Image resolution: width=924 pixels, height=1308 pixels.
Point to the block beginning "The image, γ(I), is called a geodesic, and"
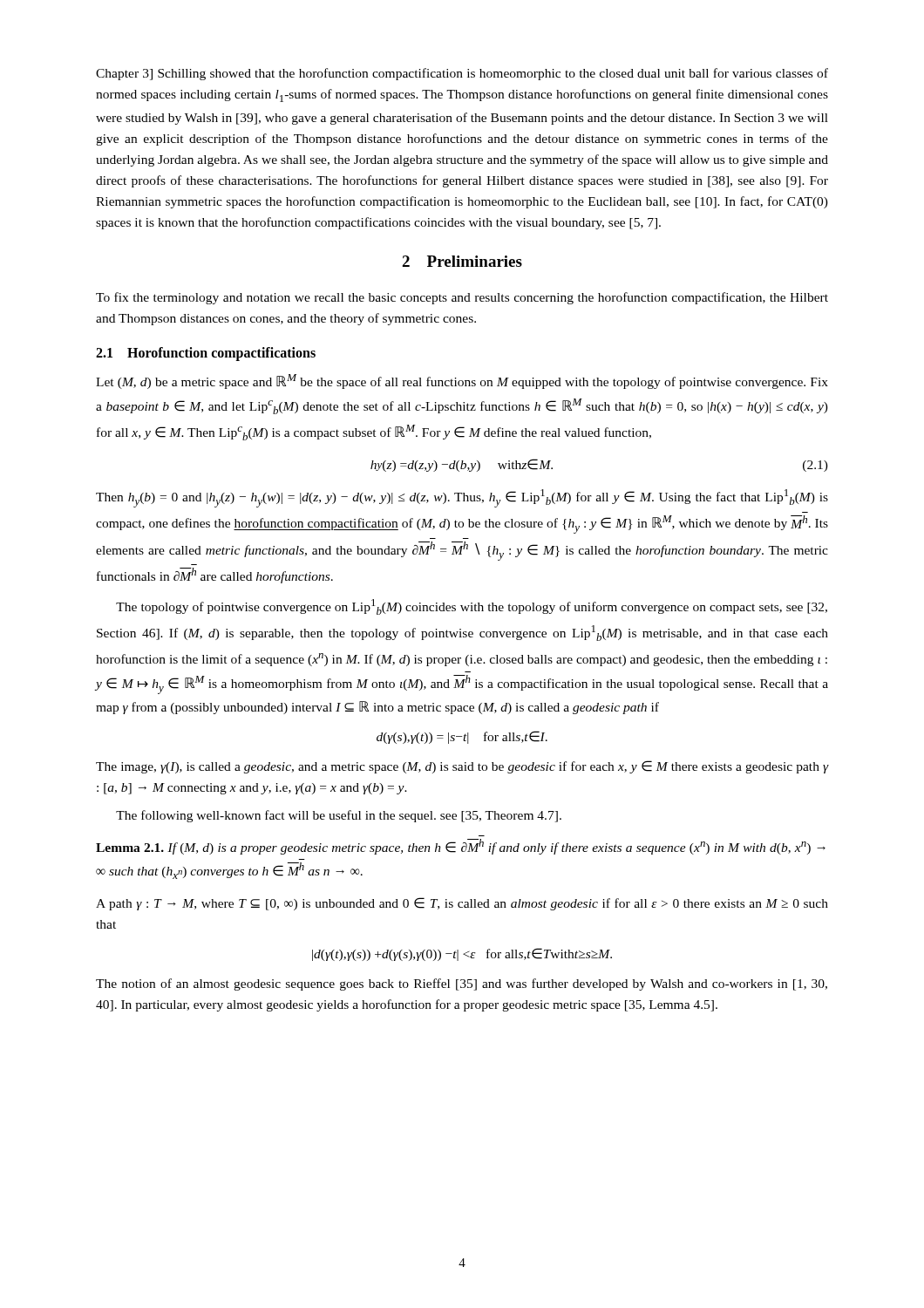tap(462, 767)
